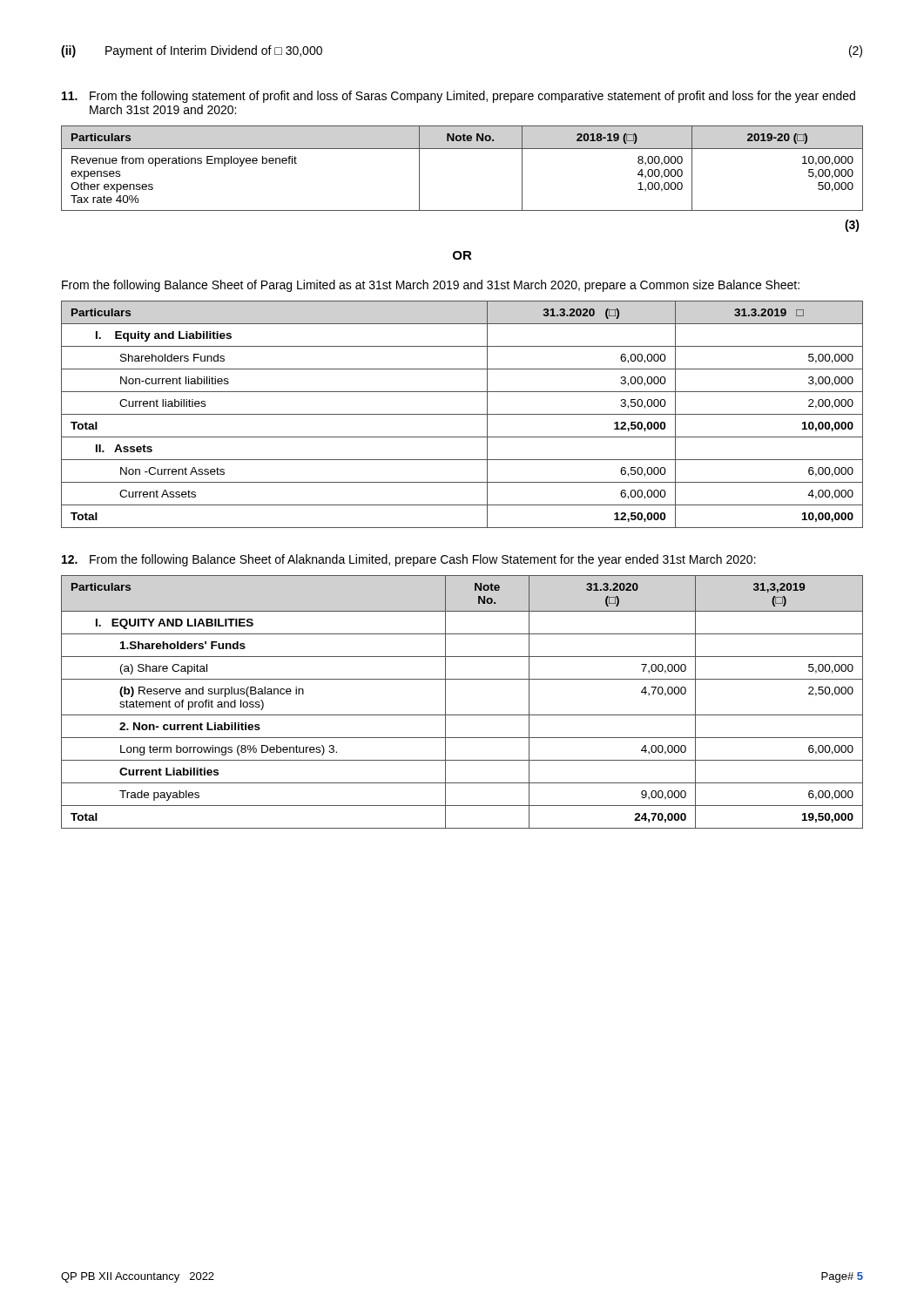Image resolution: width=924 pixels, height=1307 pixels.
Task: Find the text block containing "From the following Balance Sheet"
Action: coord(431,285)
